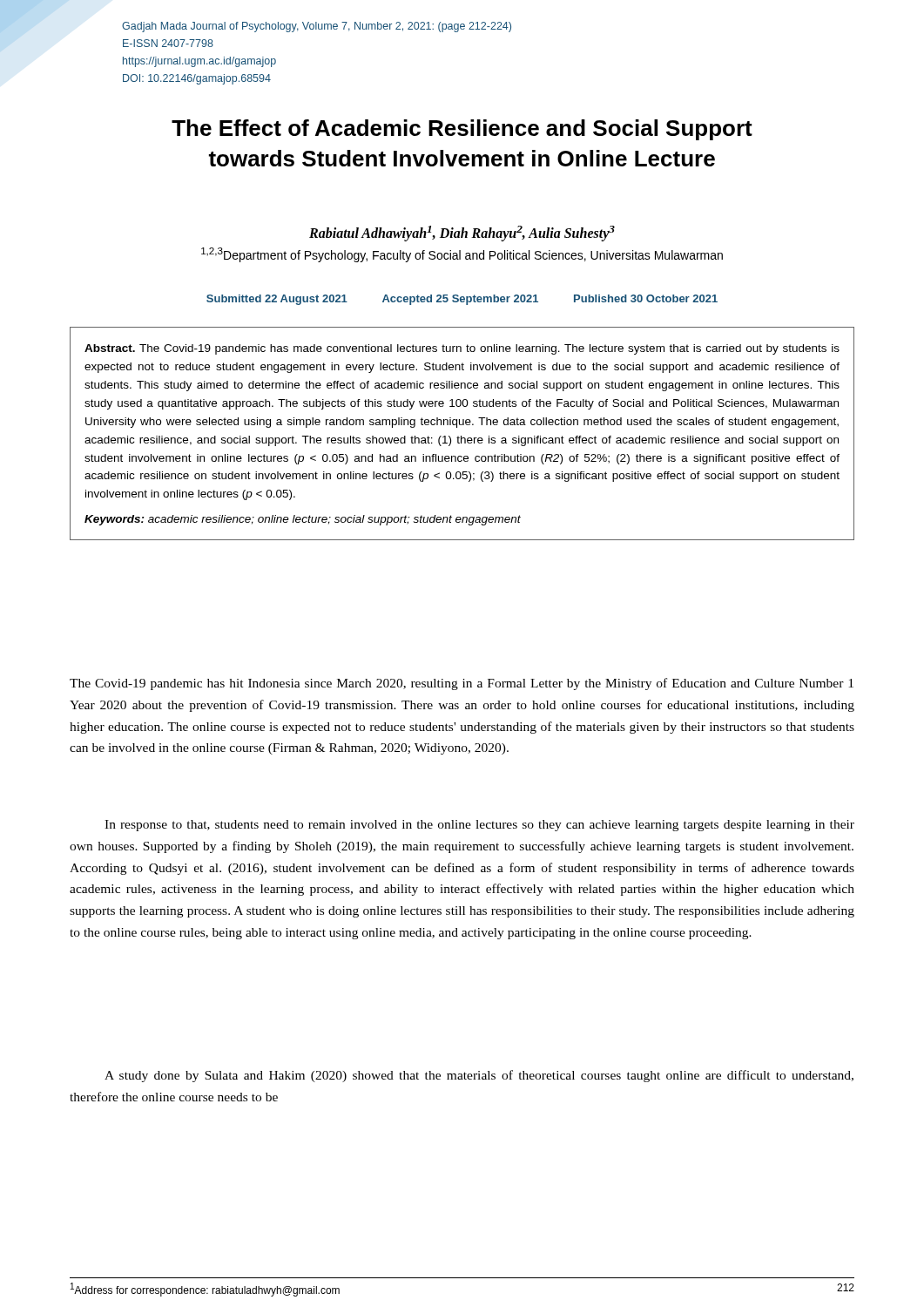The width and height of the screenshot is (924, 1307).
Task: Find a footnote
Action: click(x=462, y=1289)
